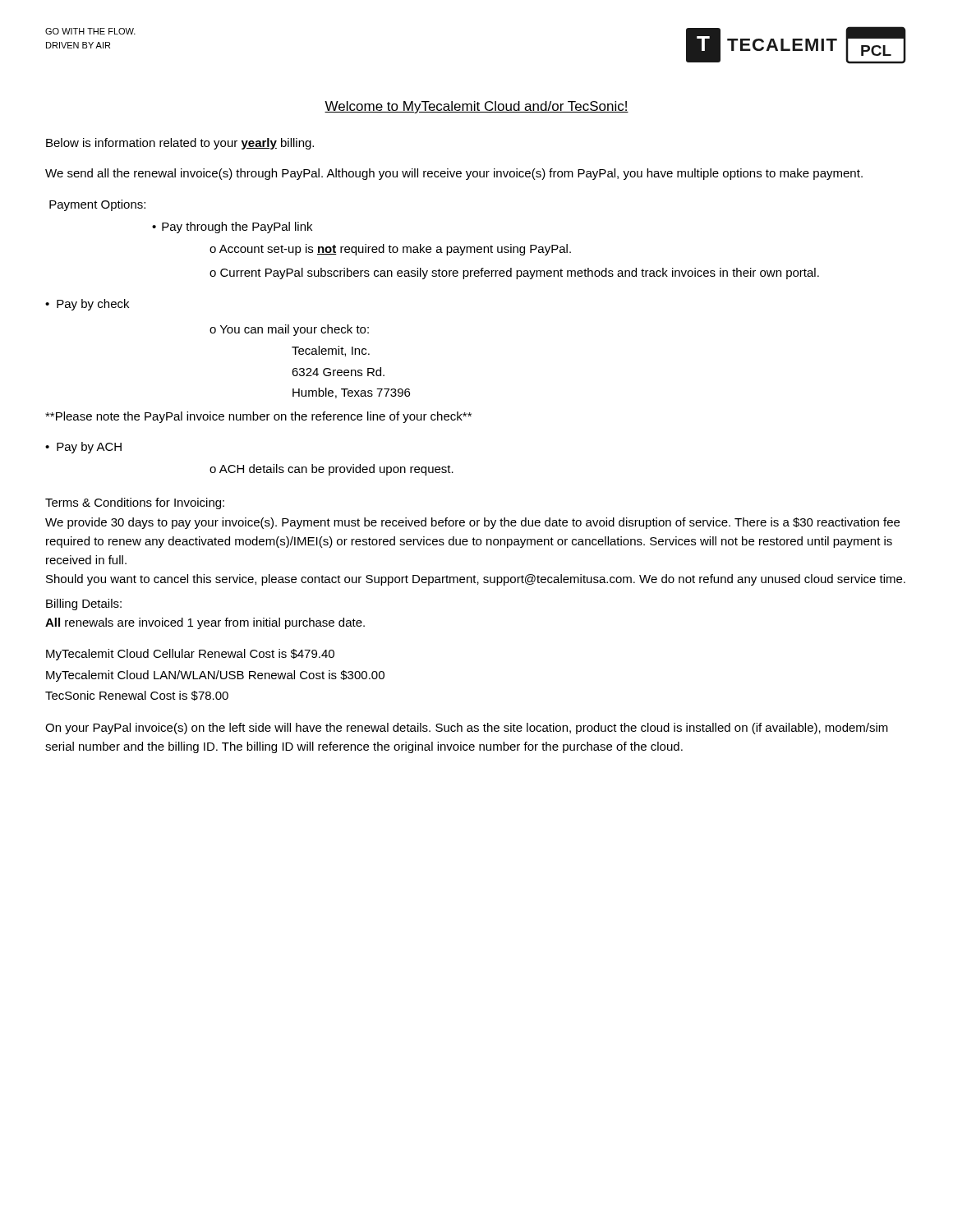Viewport: 953px width, 1232px height.
Task: Locate the text starting "• Pay by check"
Action: coord(87,303)
